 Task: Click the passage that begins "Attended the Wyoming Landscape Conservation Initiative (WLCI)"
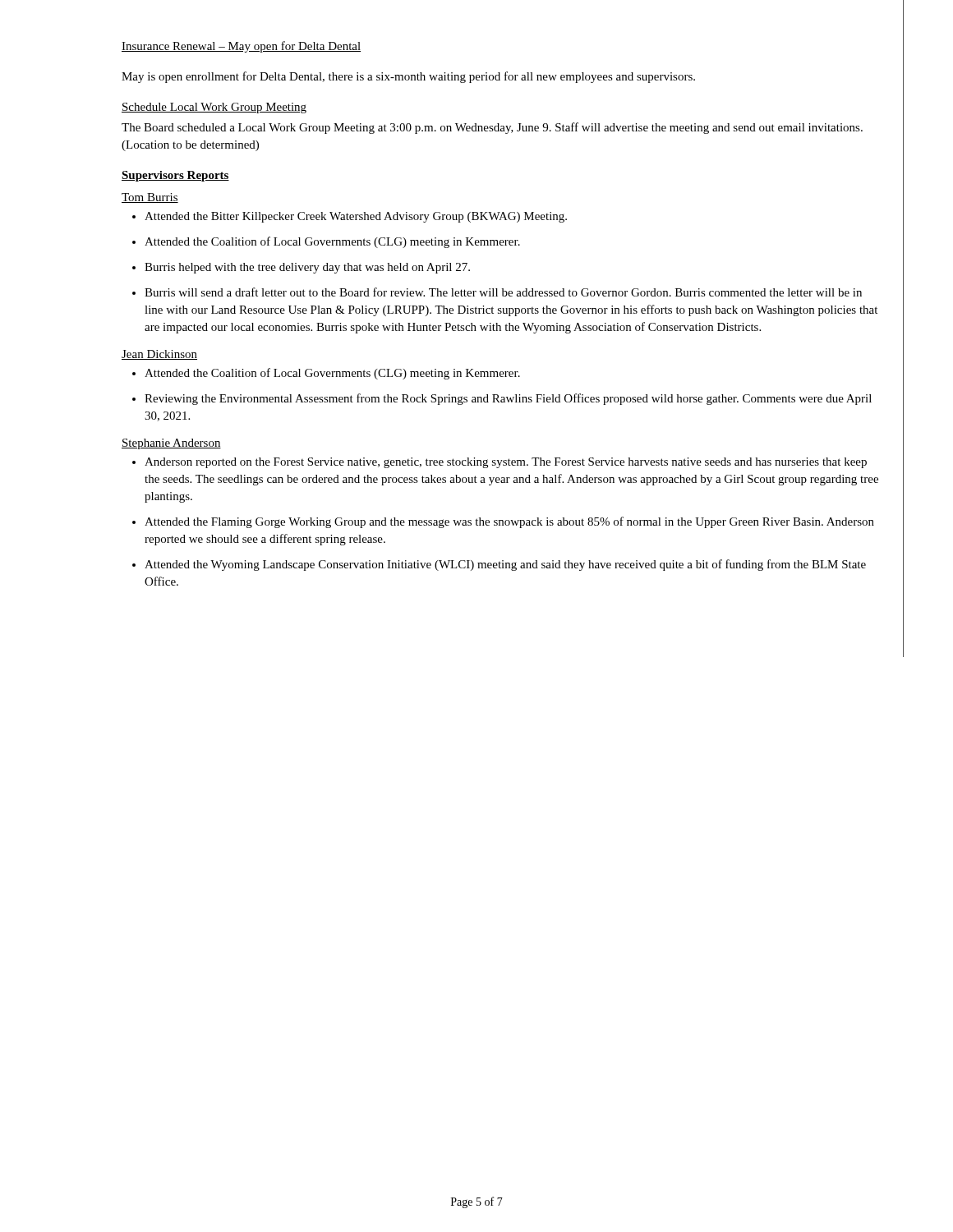[x=505, y=573]
